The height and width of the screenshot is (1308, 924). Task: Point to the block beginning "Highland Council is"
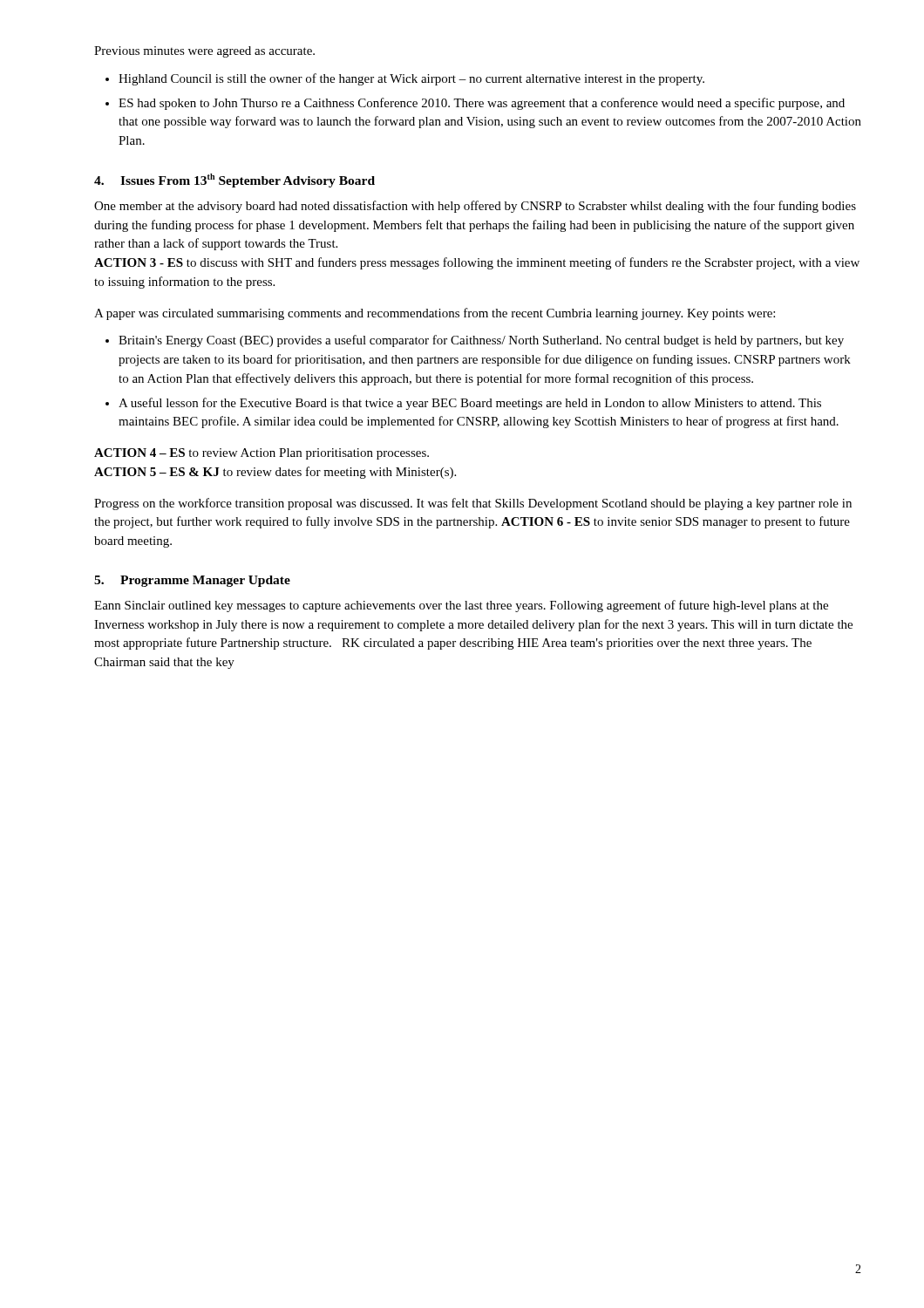[412, 78]
